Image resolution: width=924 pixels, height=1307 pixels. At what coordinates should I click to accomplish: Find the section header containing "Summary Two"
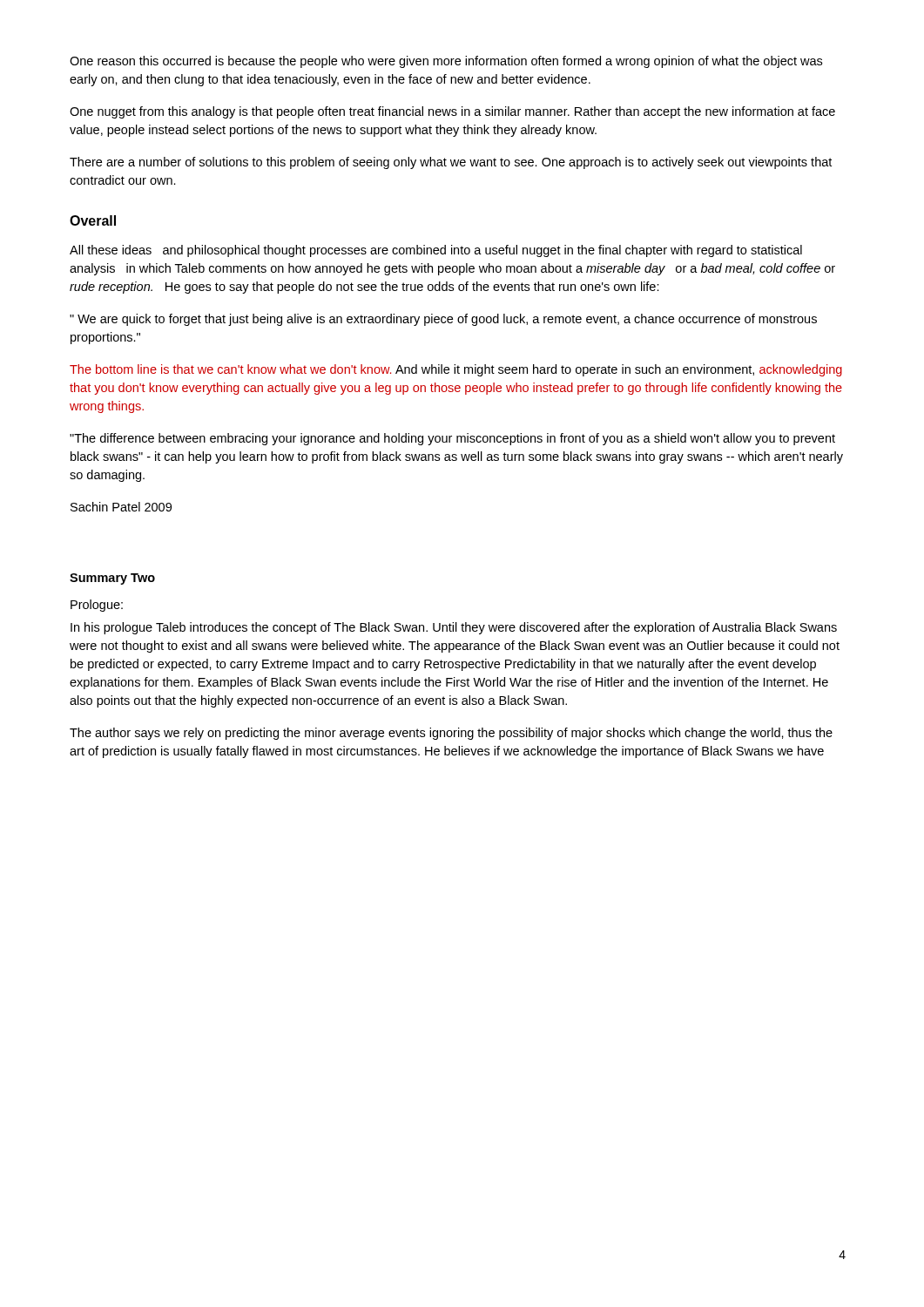pyautogui.click(x=112, y=578)
